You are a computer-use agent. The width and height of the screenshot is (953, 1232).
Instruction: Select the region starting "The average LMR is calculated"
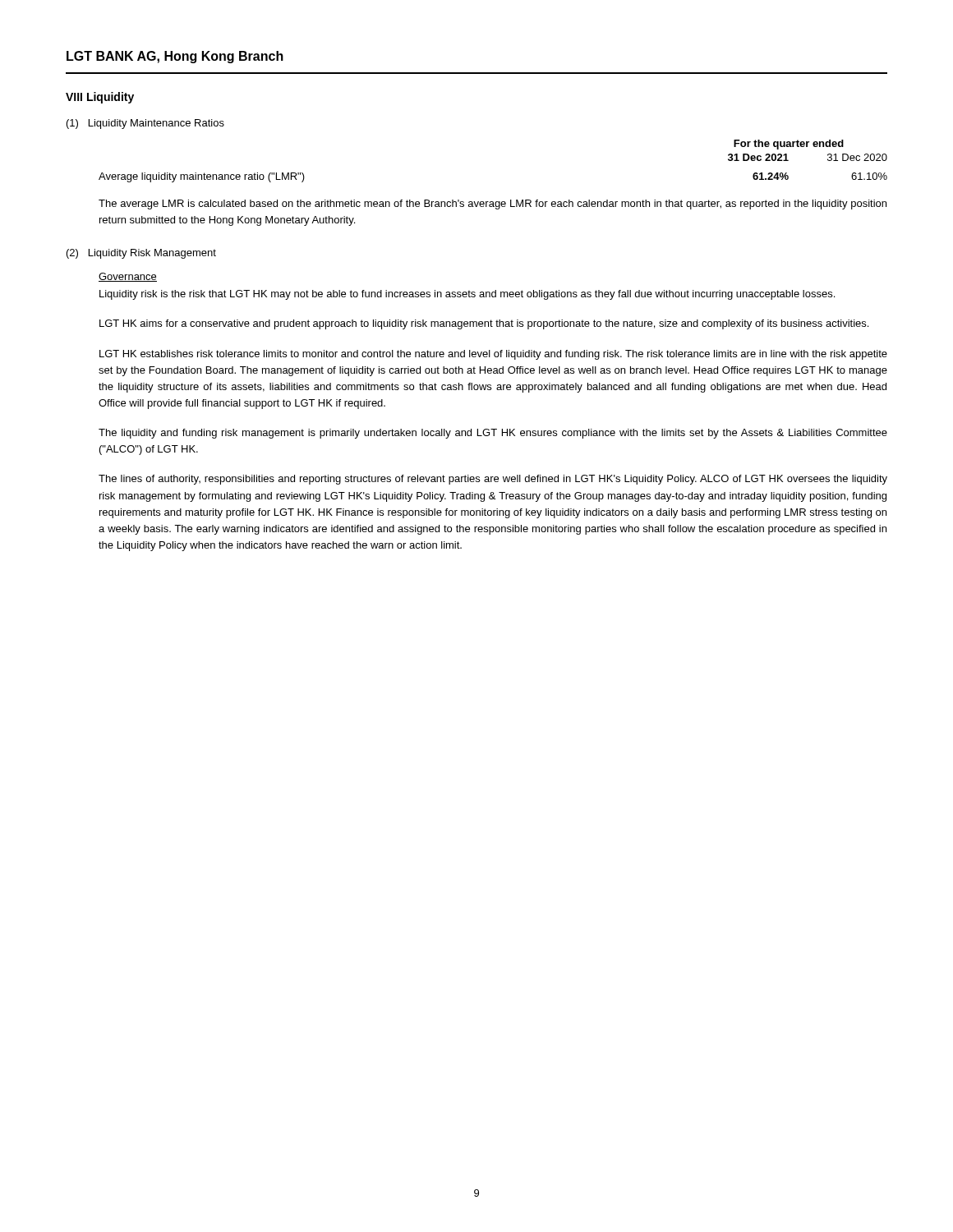[493, 212]
